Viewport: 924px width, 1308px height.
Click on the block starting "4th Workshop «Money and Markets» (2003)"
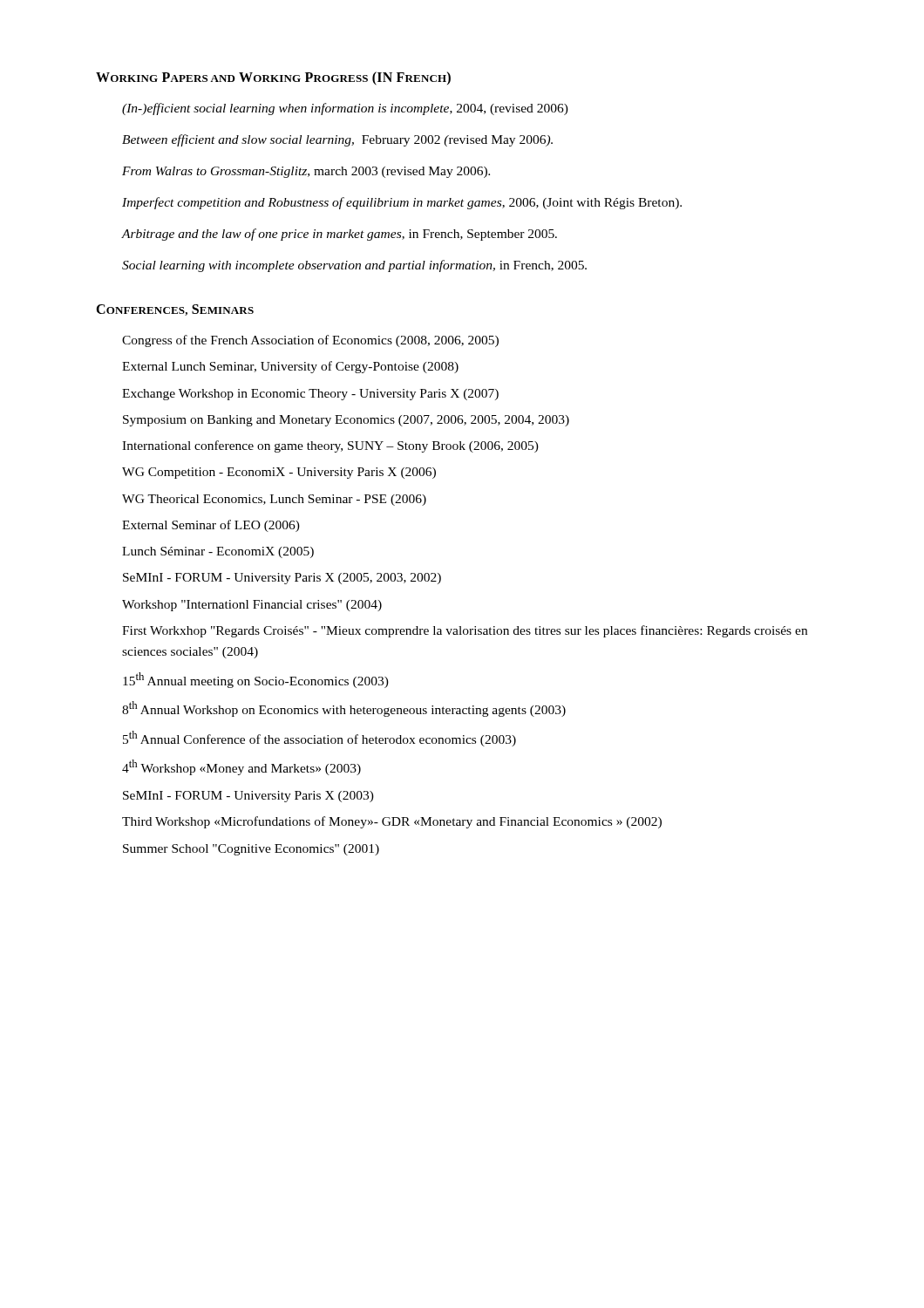(x=242, y=766)
